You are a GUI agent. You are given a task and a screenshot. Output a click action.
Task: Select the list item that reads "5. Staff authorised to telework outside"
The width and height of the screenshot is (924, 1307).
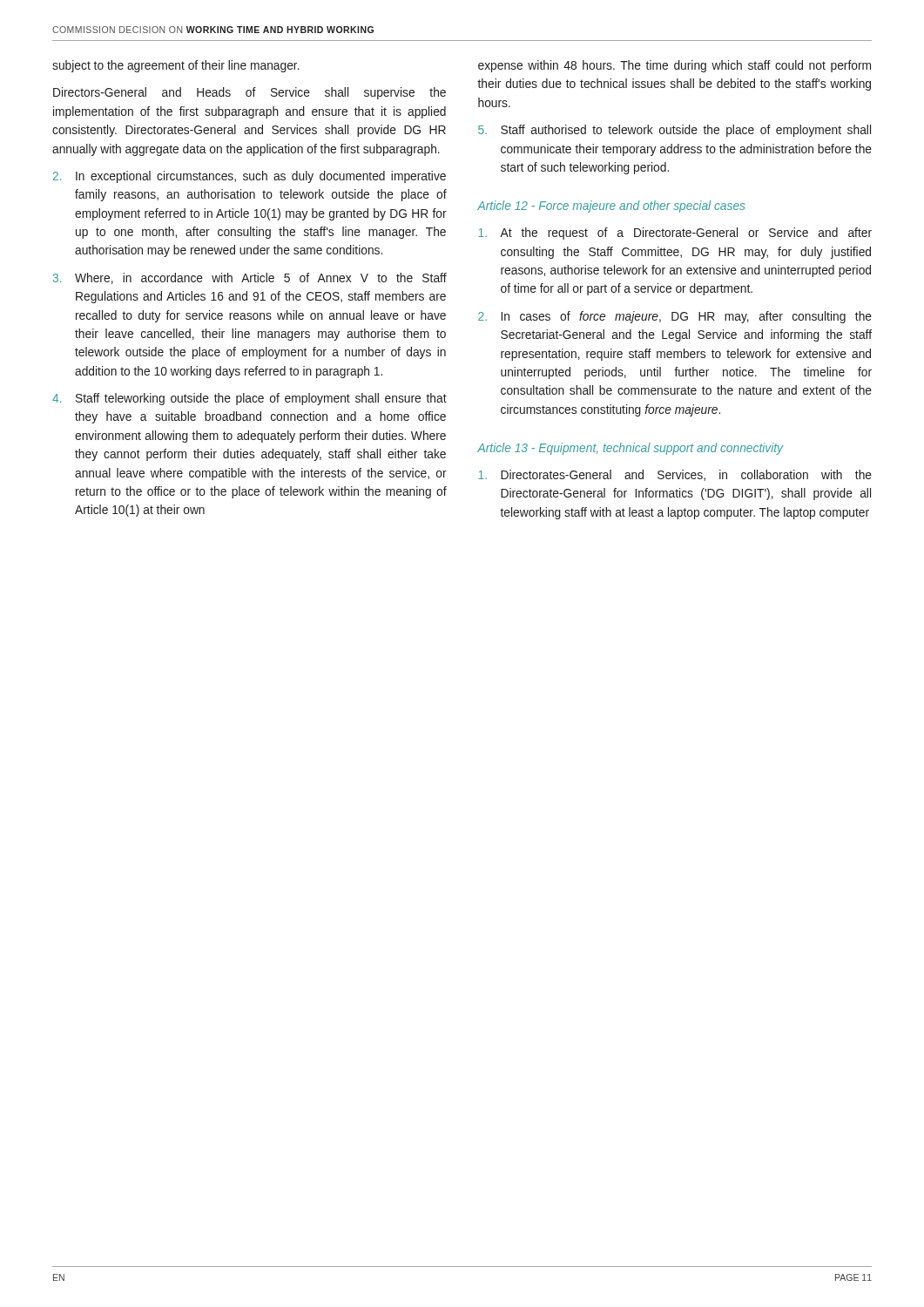(675, 149)
